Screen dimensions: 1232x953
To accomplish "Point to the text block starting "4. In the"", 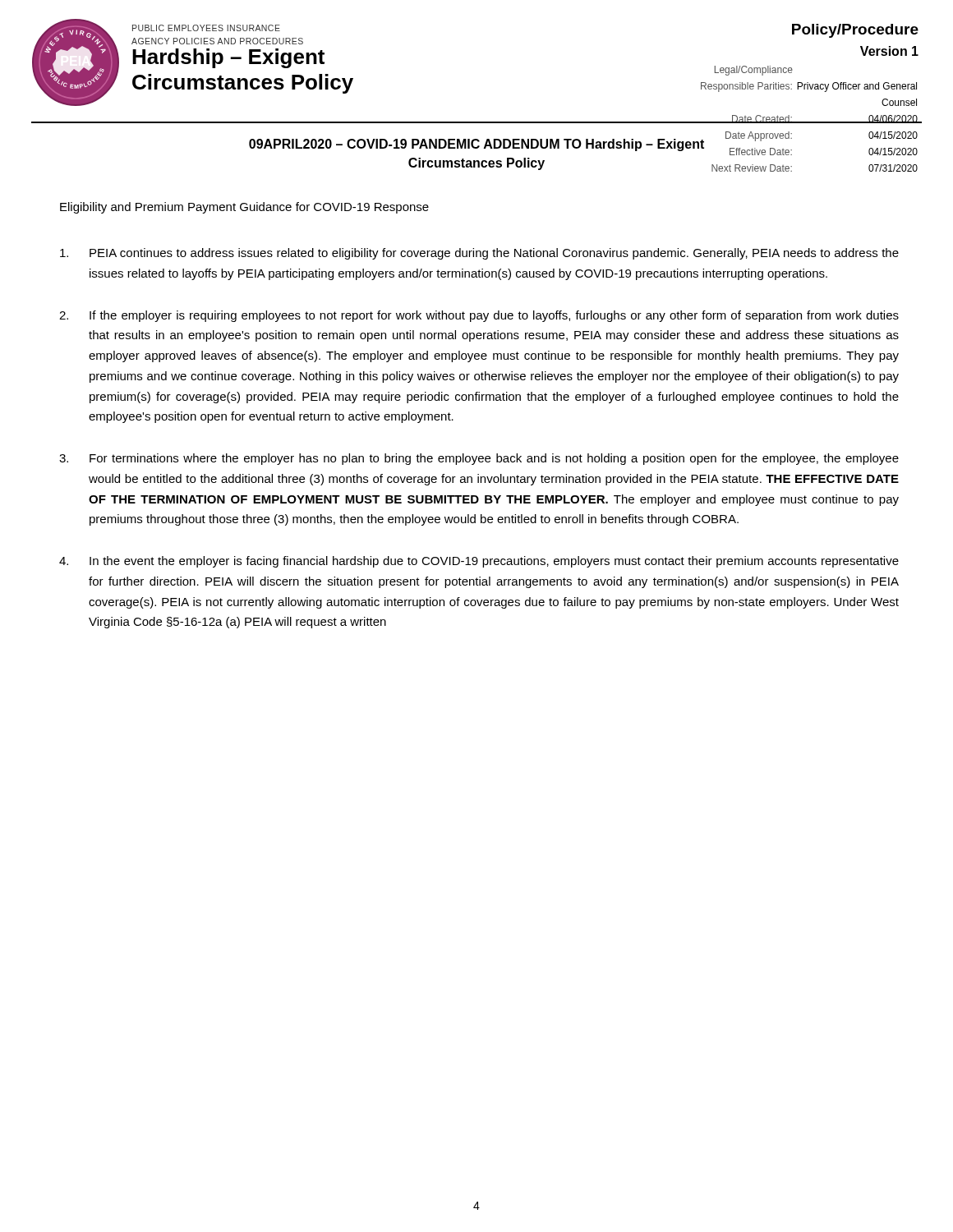I will (479, 592).
